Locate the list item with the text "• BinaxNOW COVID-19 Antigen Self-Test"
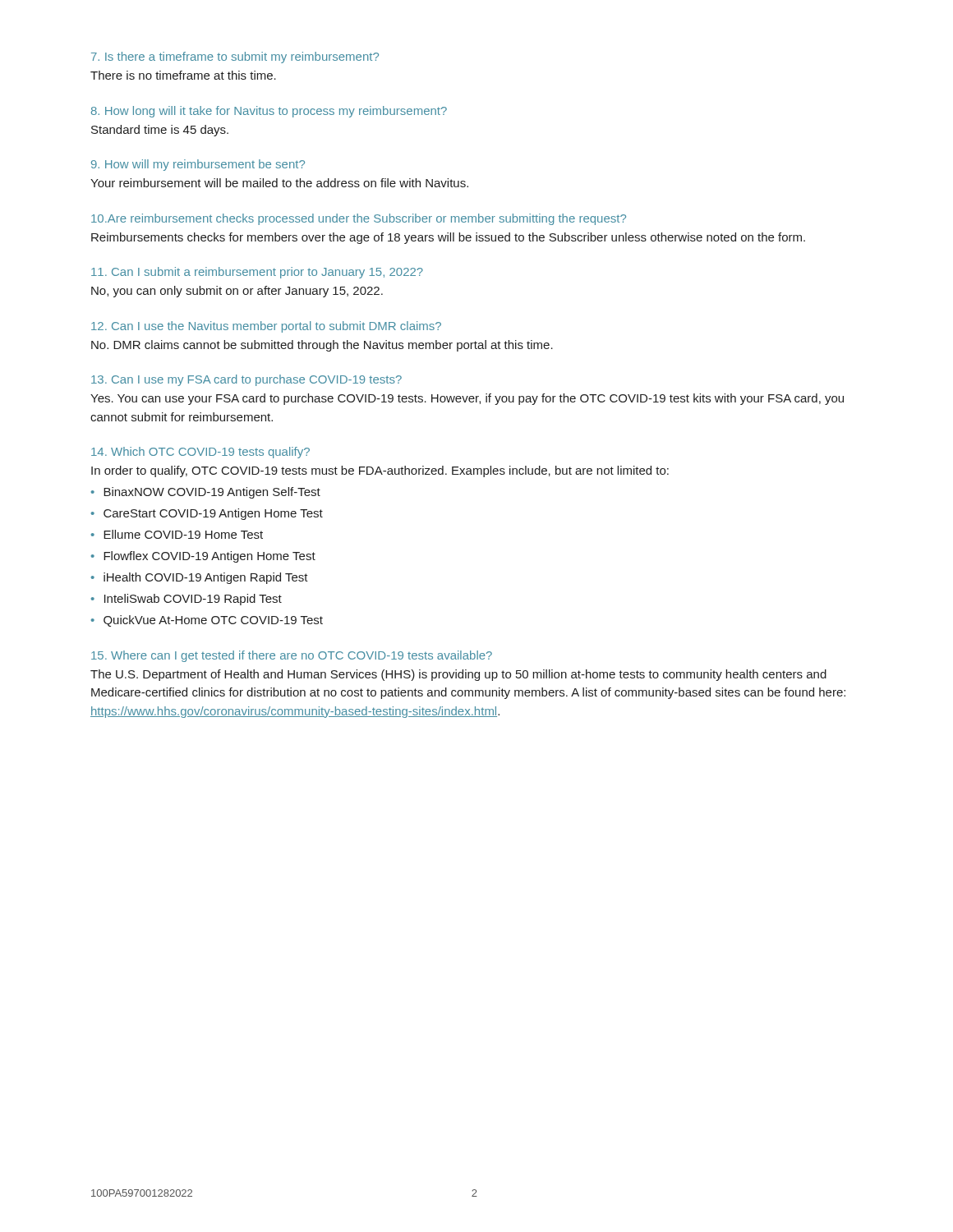 [x=205, y=491]
